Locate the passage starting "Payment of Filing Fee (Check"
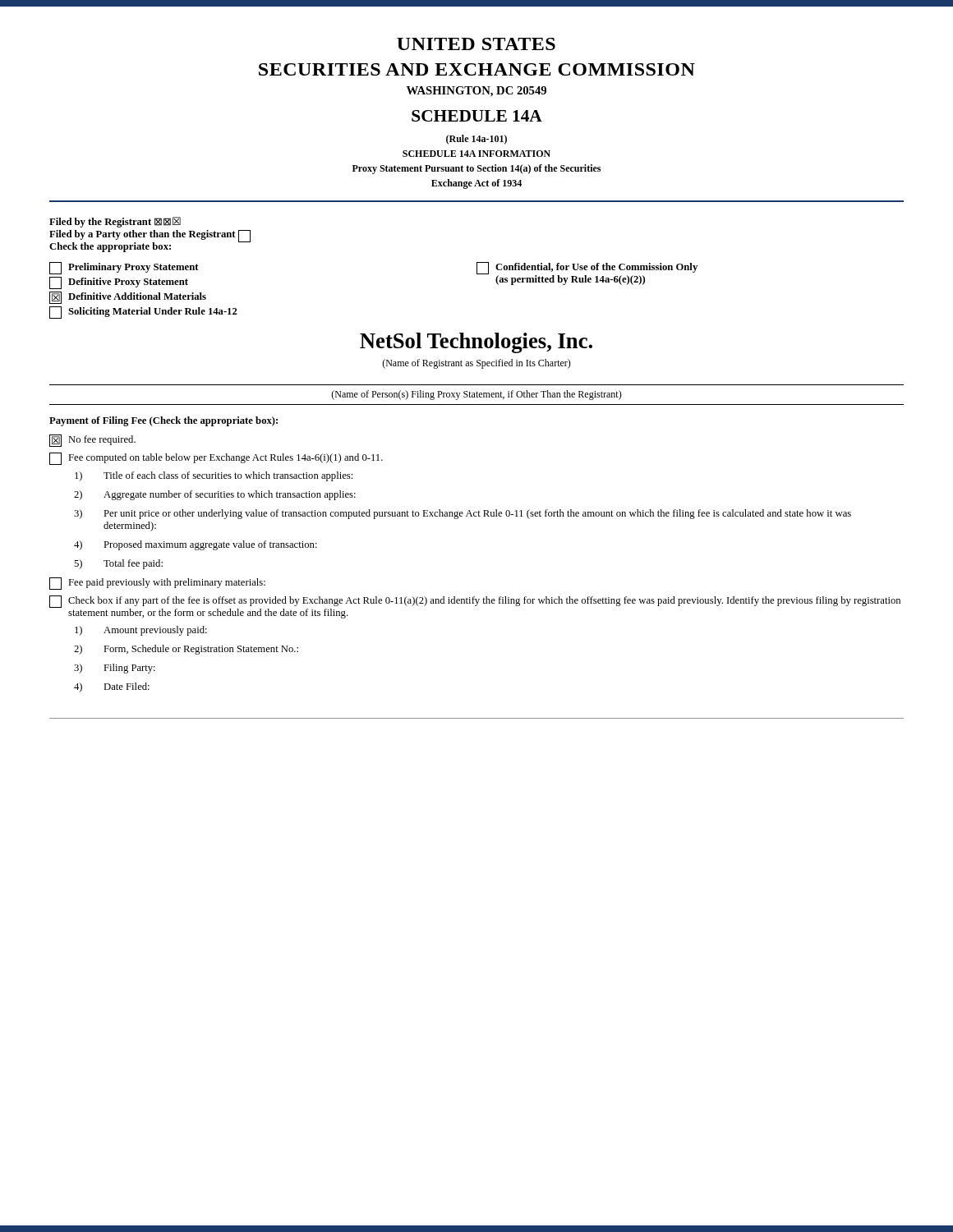Viewport: 953px width, 1232px height. click(x=164, y=421)
